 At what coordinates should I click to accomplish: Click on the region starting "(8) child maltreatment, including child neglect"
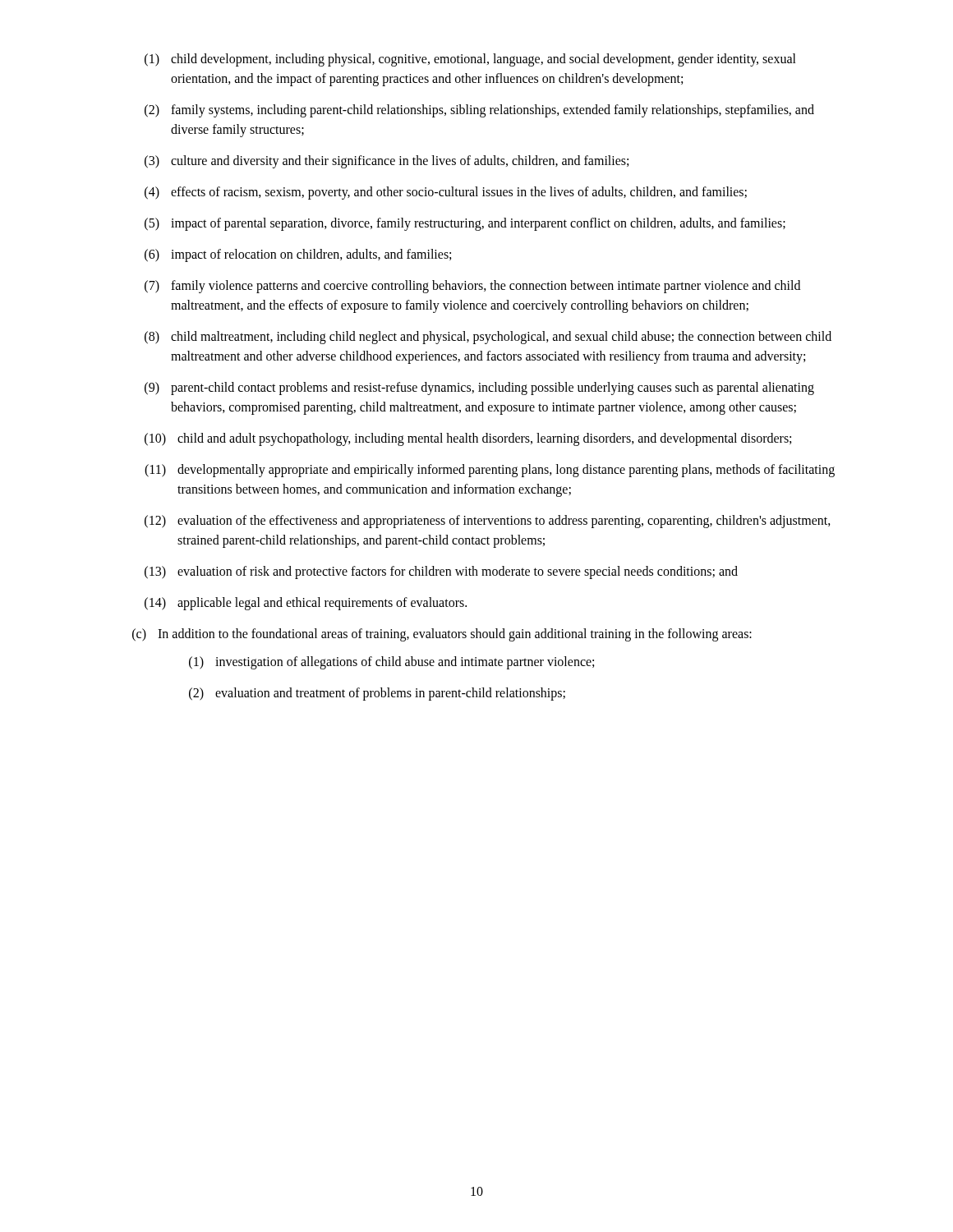[476, 347]
